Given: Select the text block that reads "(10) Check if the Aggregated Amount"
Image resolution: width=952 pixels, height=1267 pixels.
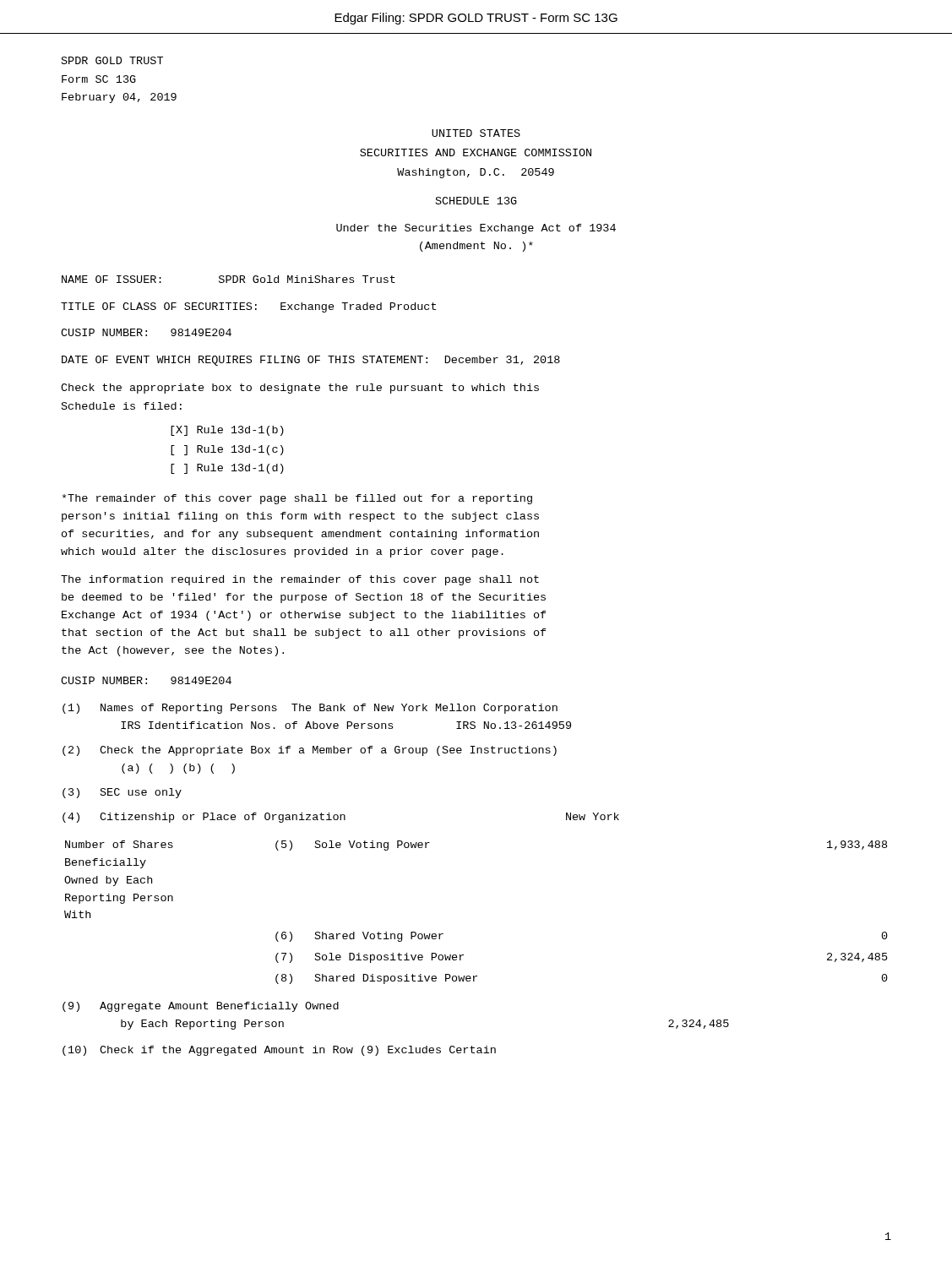Looking at the screenshot, I should pos(476,1051).
